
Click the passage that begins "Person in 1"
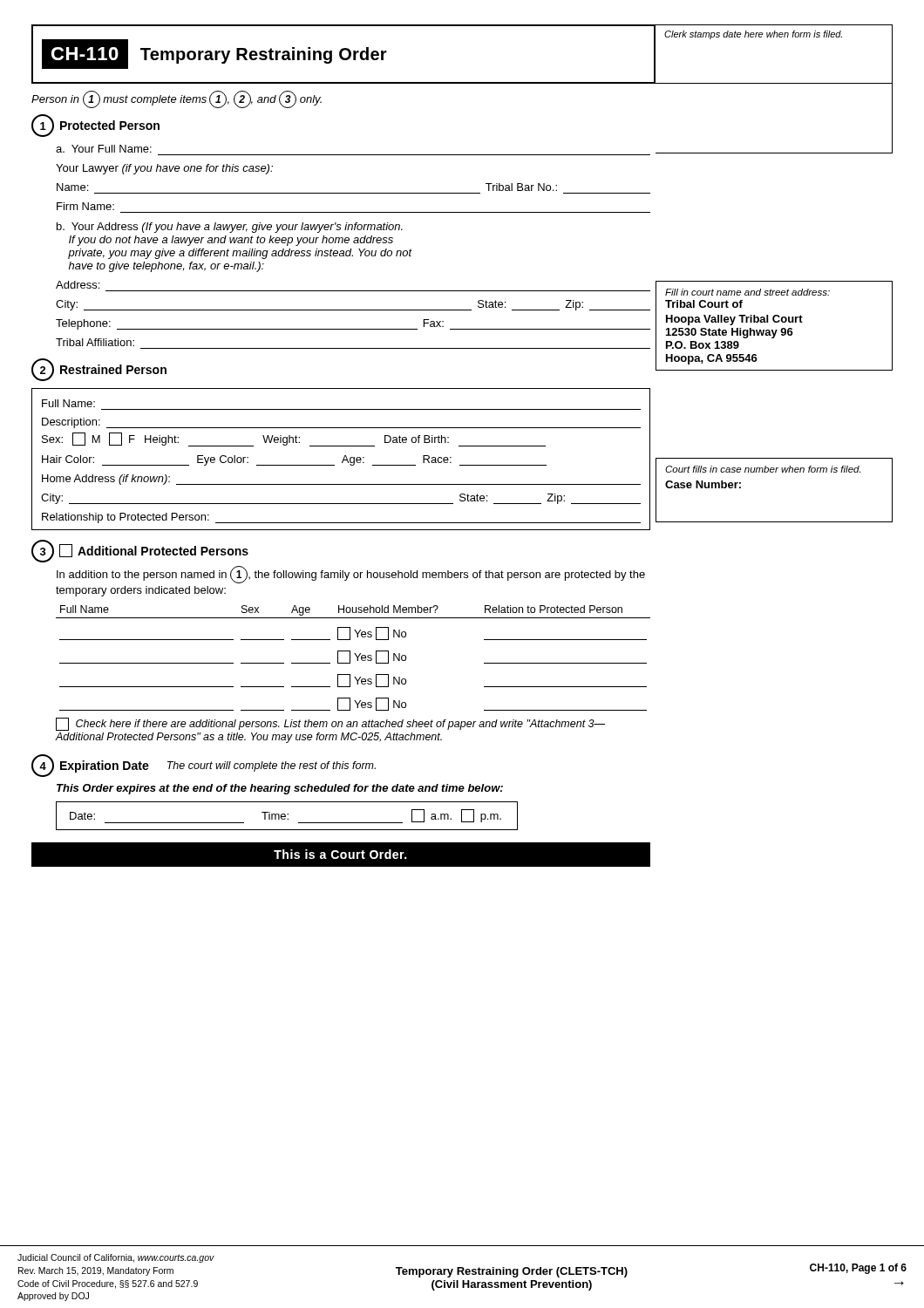pyautogui.click(x=177, y=99)
